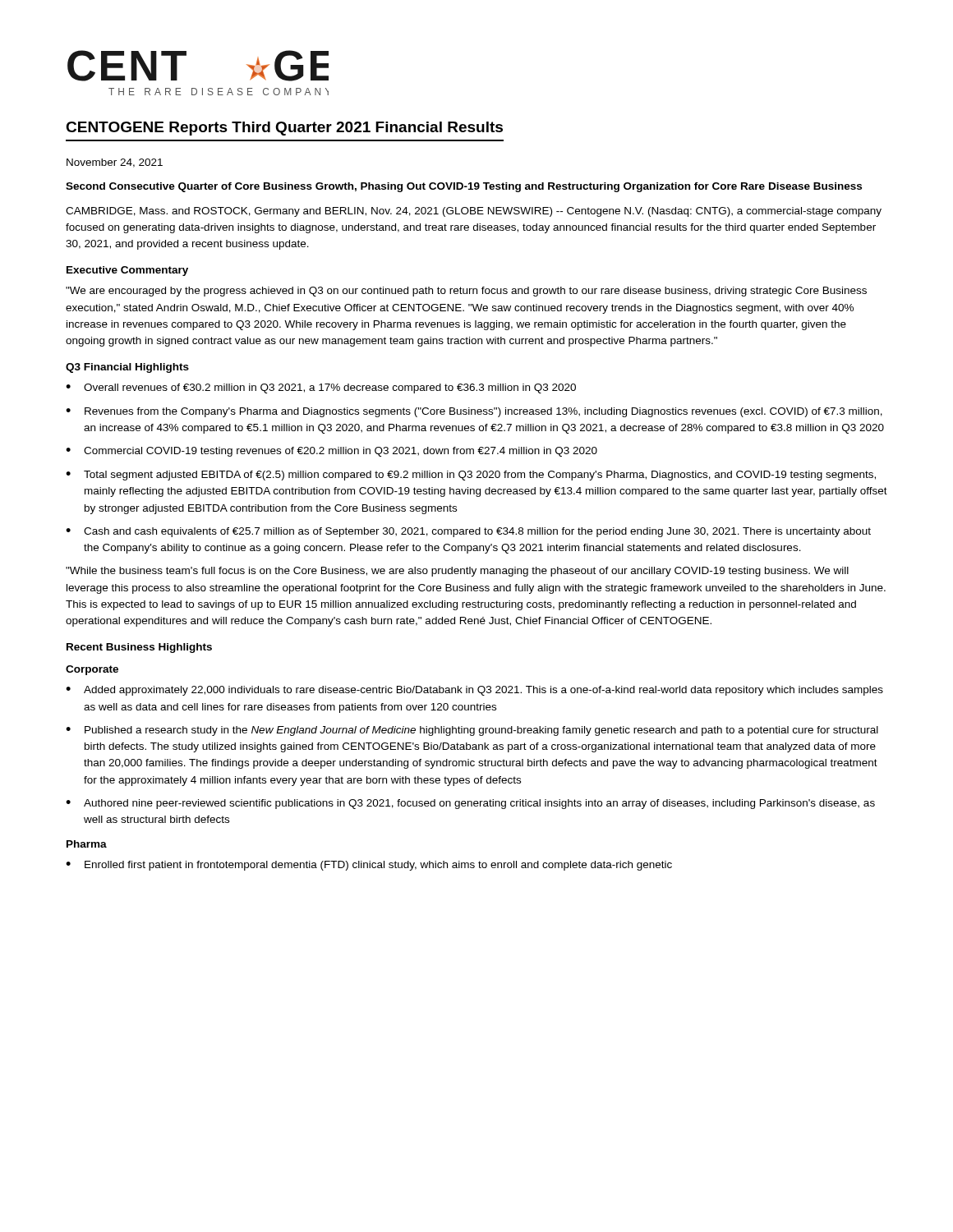
Task: Point to the region starting "November 24, 2021"
Action: [114, 162]
